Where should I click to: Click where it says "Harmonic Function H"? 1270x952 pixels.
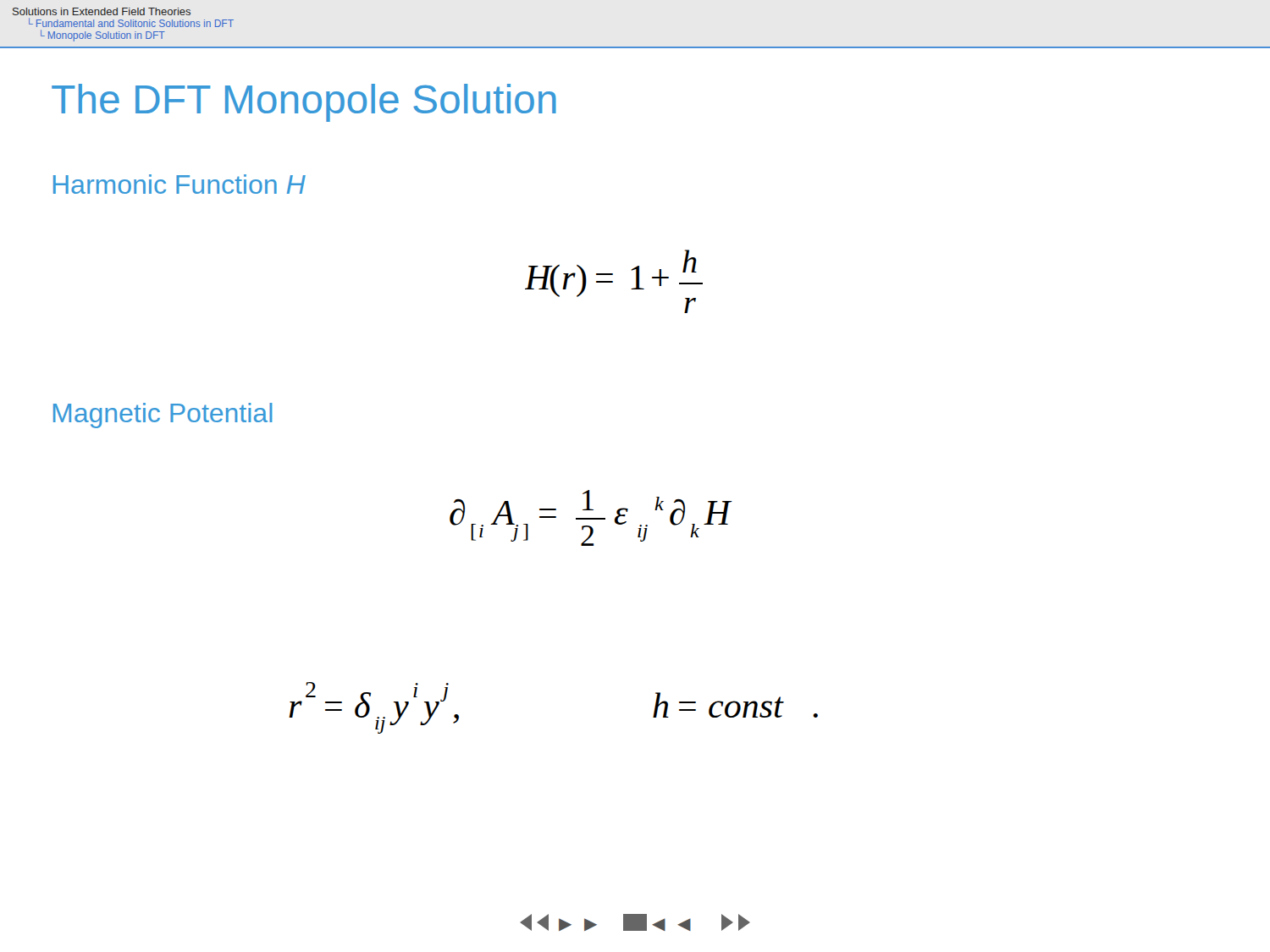point(178,184)
